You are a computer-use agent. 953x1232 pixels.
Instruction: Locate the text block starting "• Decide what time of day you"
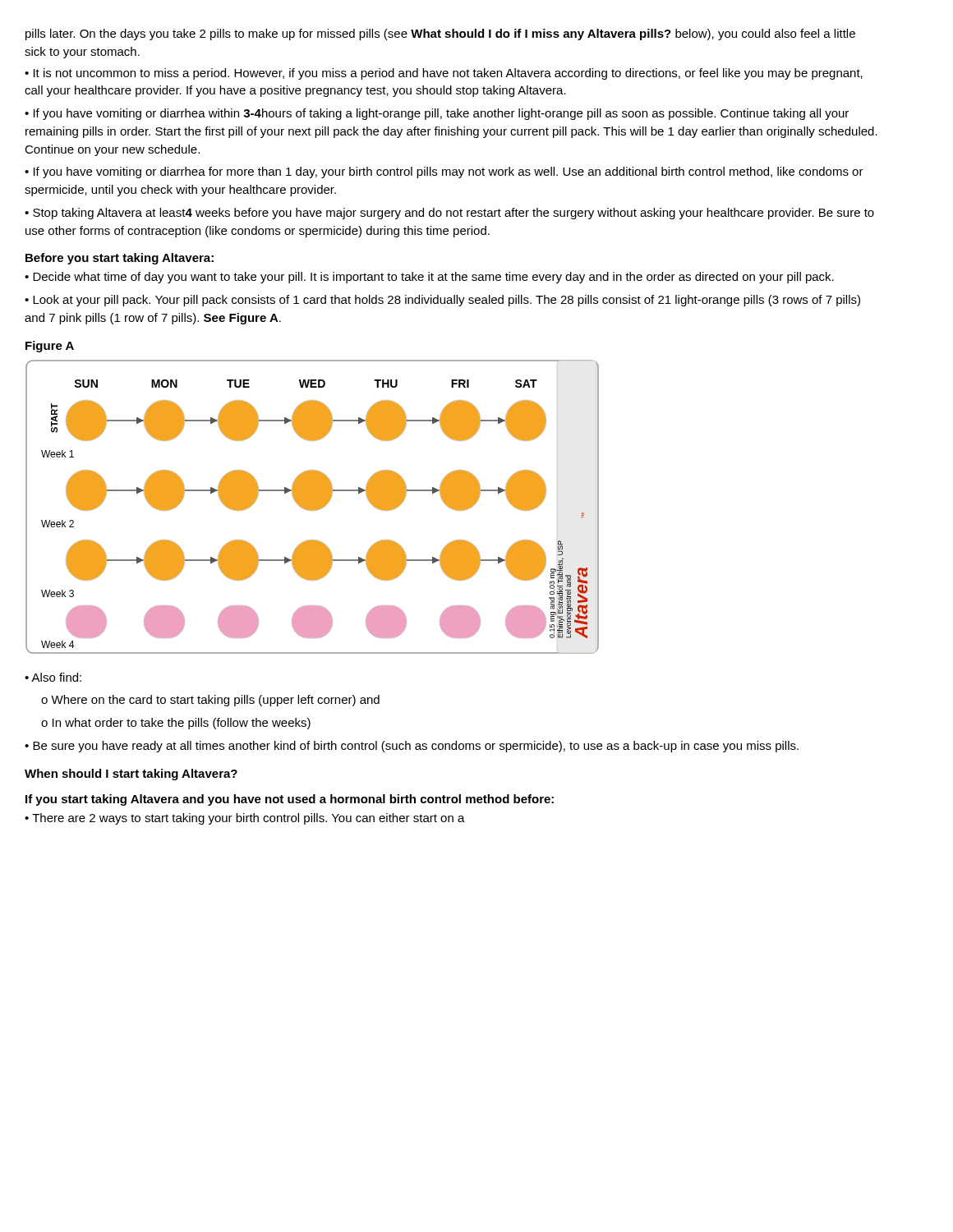coord(430,277)
